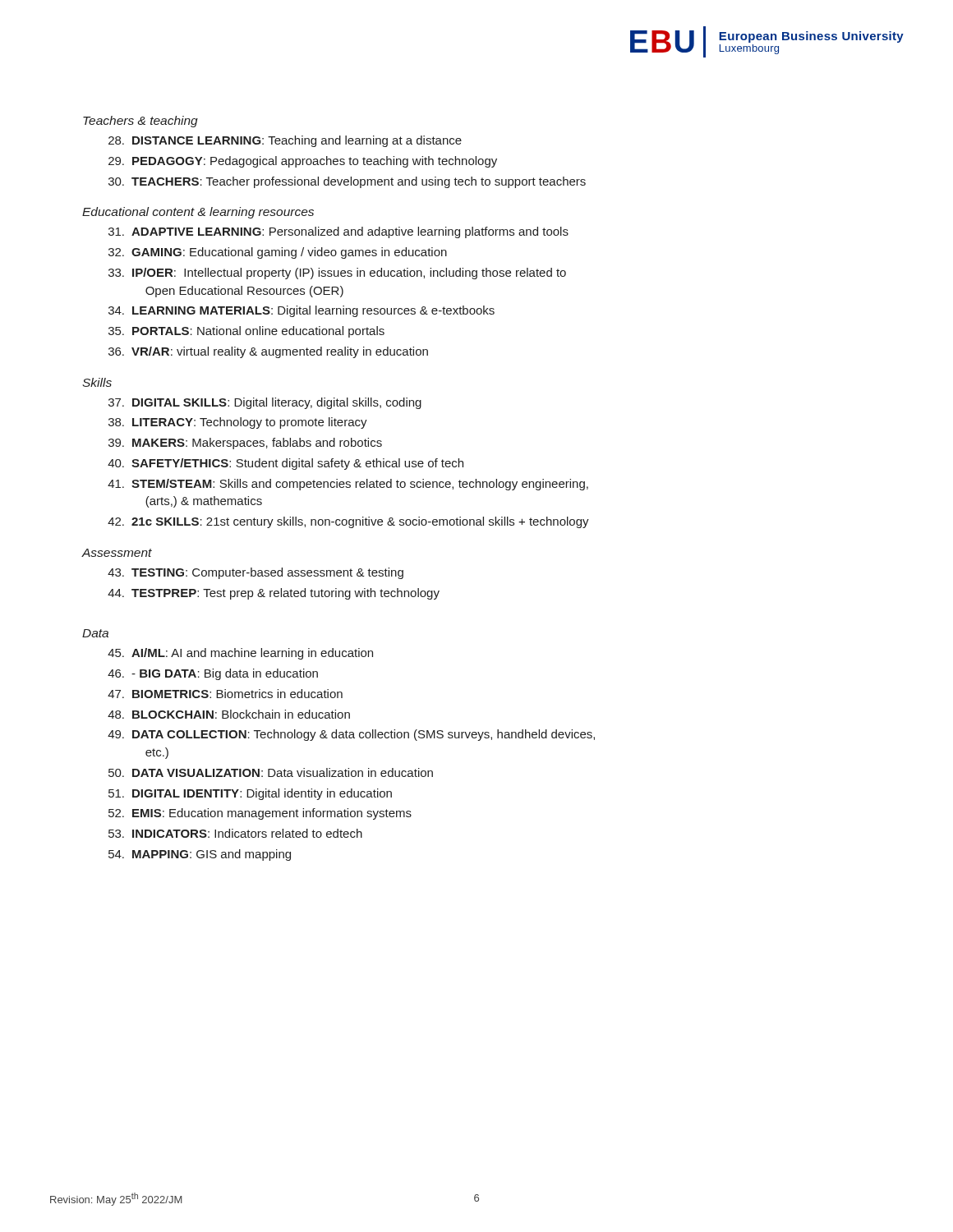
Task: Find the region starting "42. 21c SKILLS: 21st"
Action: tap(485, 521)
